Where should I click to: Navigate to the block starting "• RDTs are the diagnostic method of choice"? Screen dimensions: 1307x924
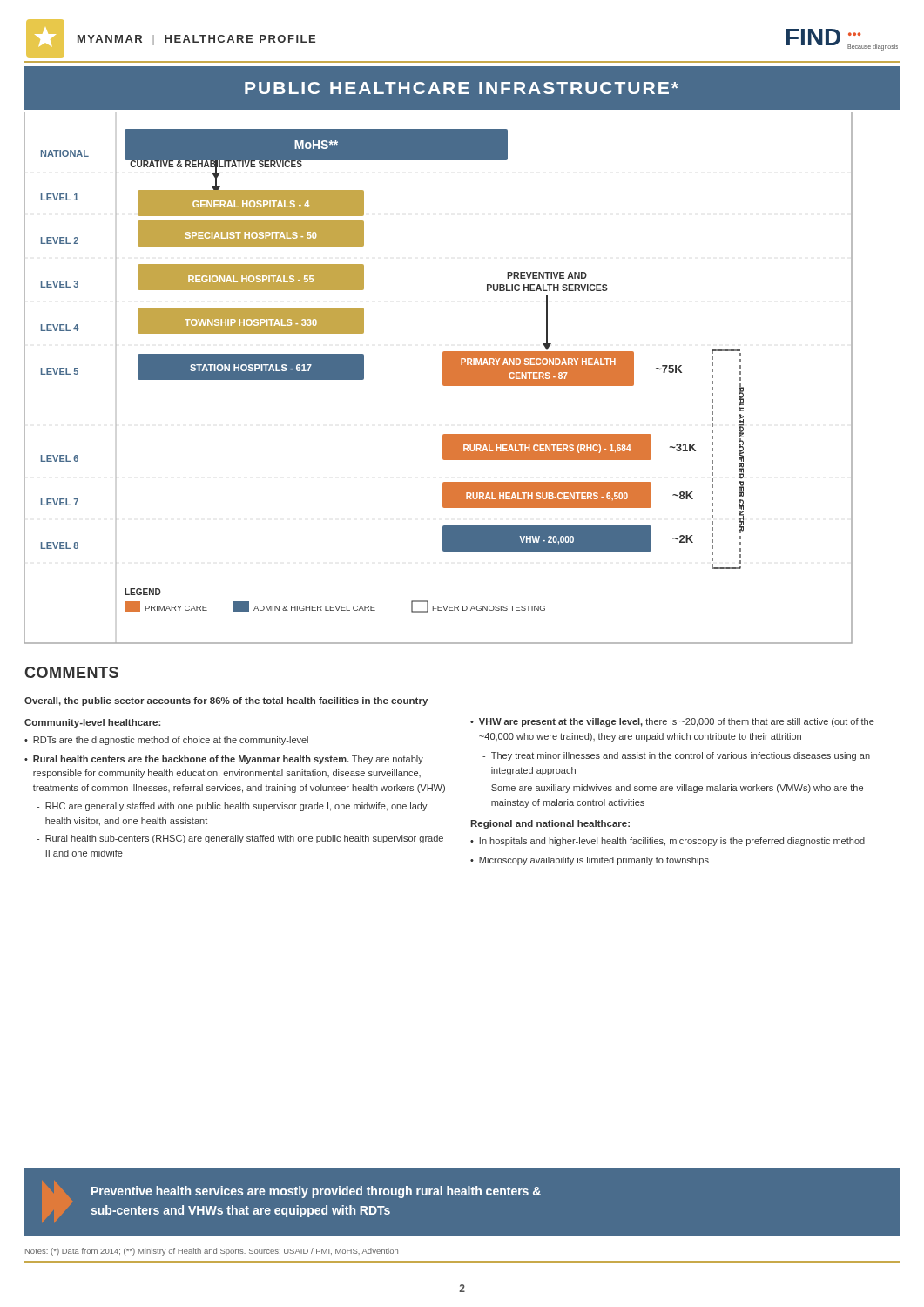click(167, 740)
